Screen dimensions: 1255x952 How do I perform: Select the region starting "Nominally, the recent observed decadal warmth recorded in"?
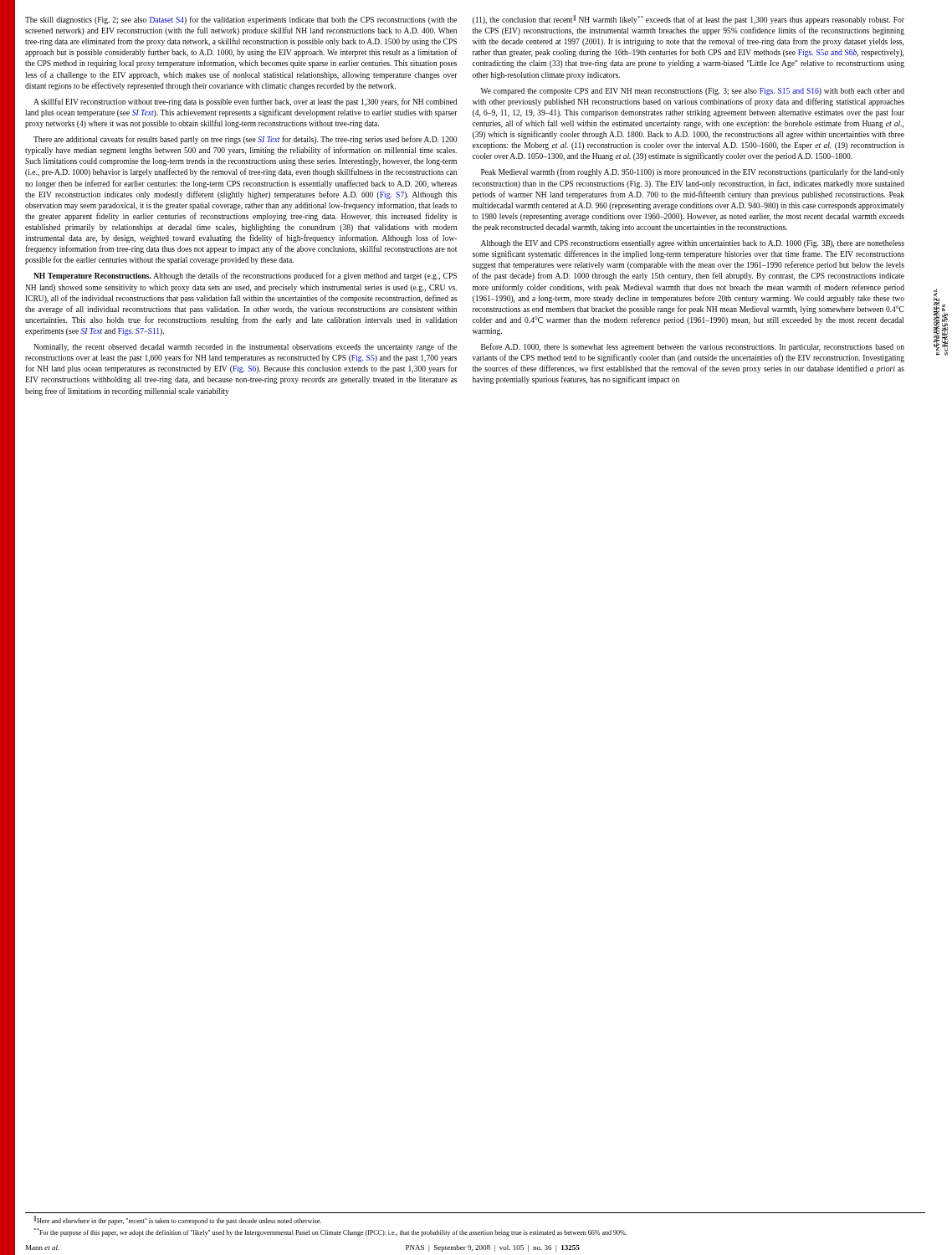241,370
